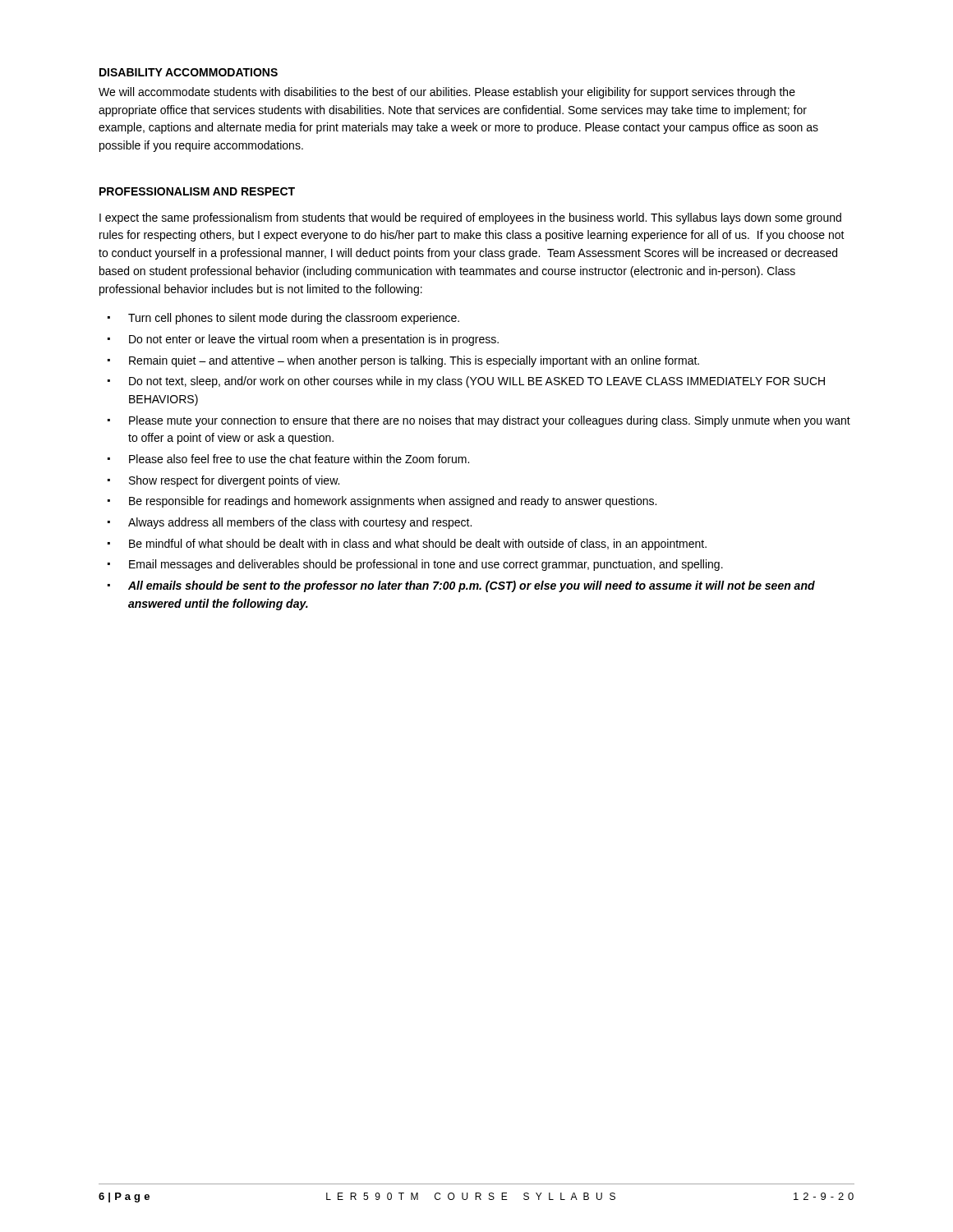Locate the list item containing "Be mindful of"
953x1232 pixels.
click(x=418, y=543)
